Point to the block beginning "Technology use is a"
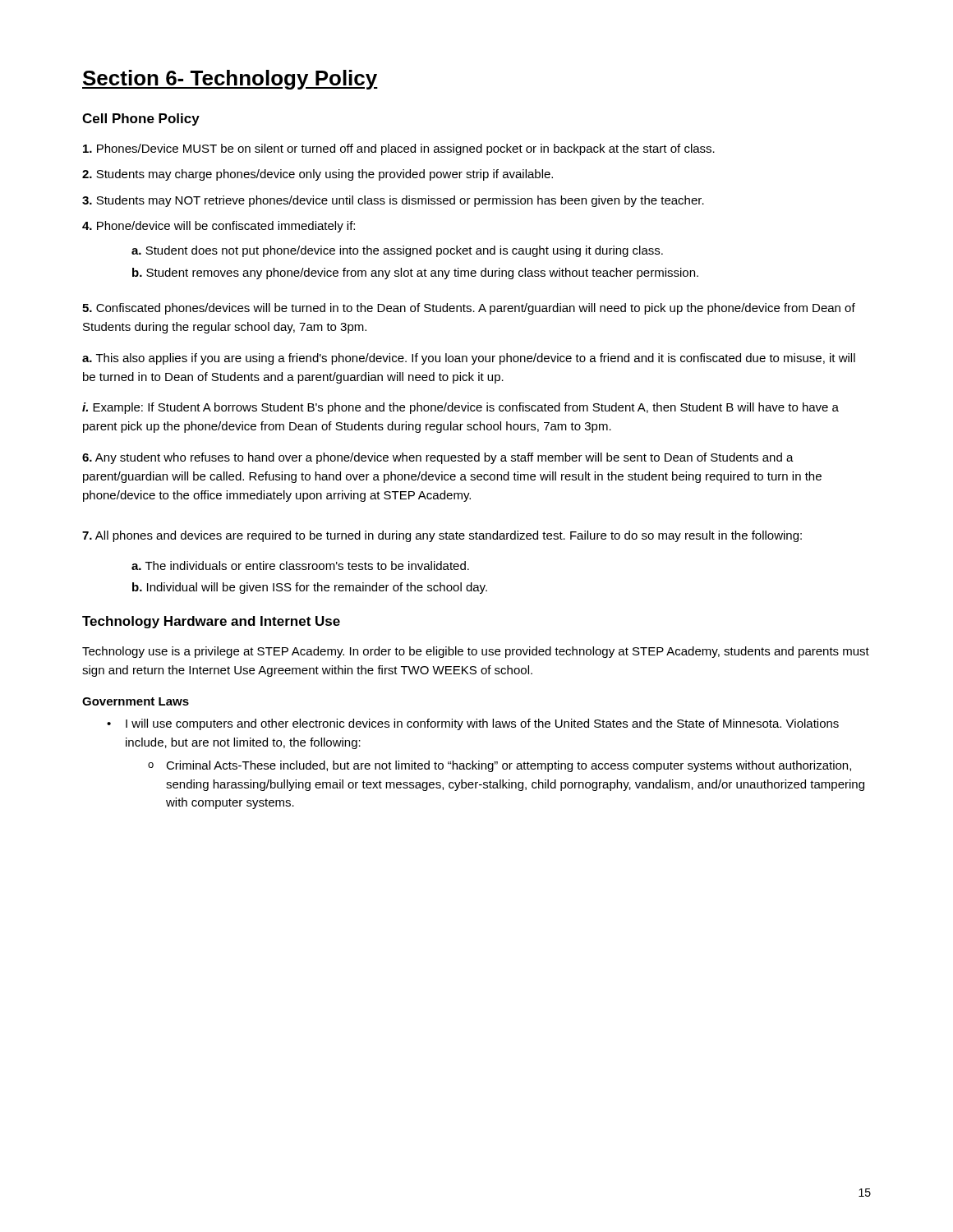The image size is (953, 1232). (476, 660)
